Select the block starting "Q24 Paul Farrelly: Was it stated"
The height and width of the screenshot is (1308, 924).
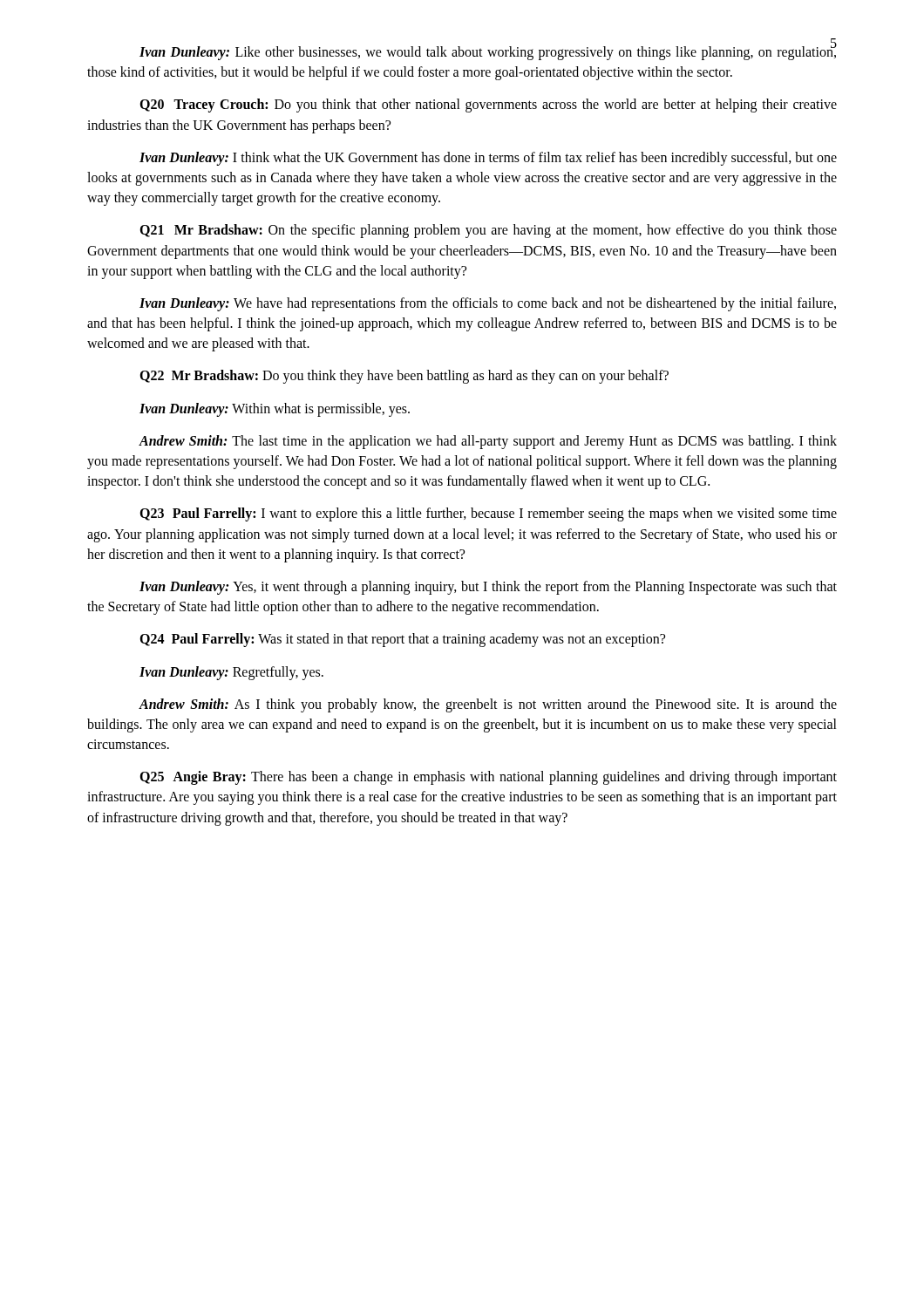pyautogui.click(x=403, y=639)
